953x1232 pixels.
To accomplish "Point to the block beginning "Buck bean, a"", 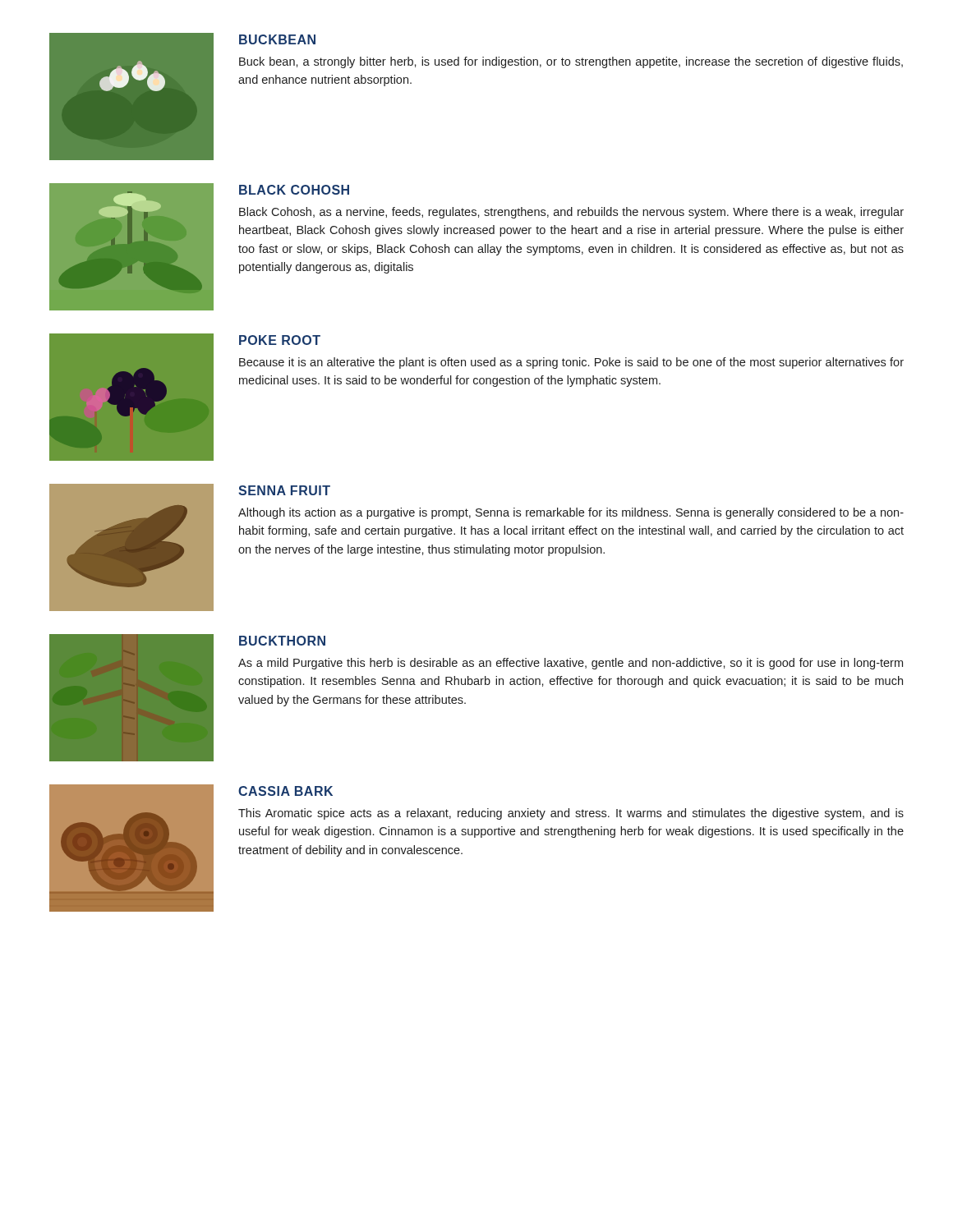I will [571, 71].
